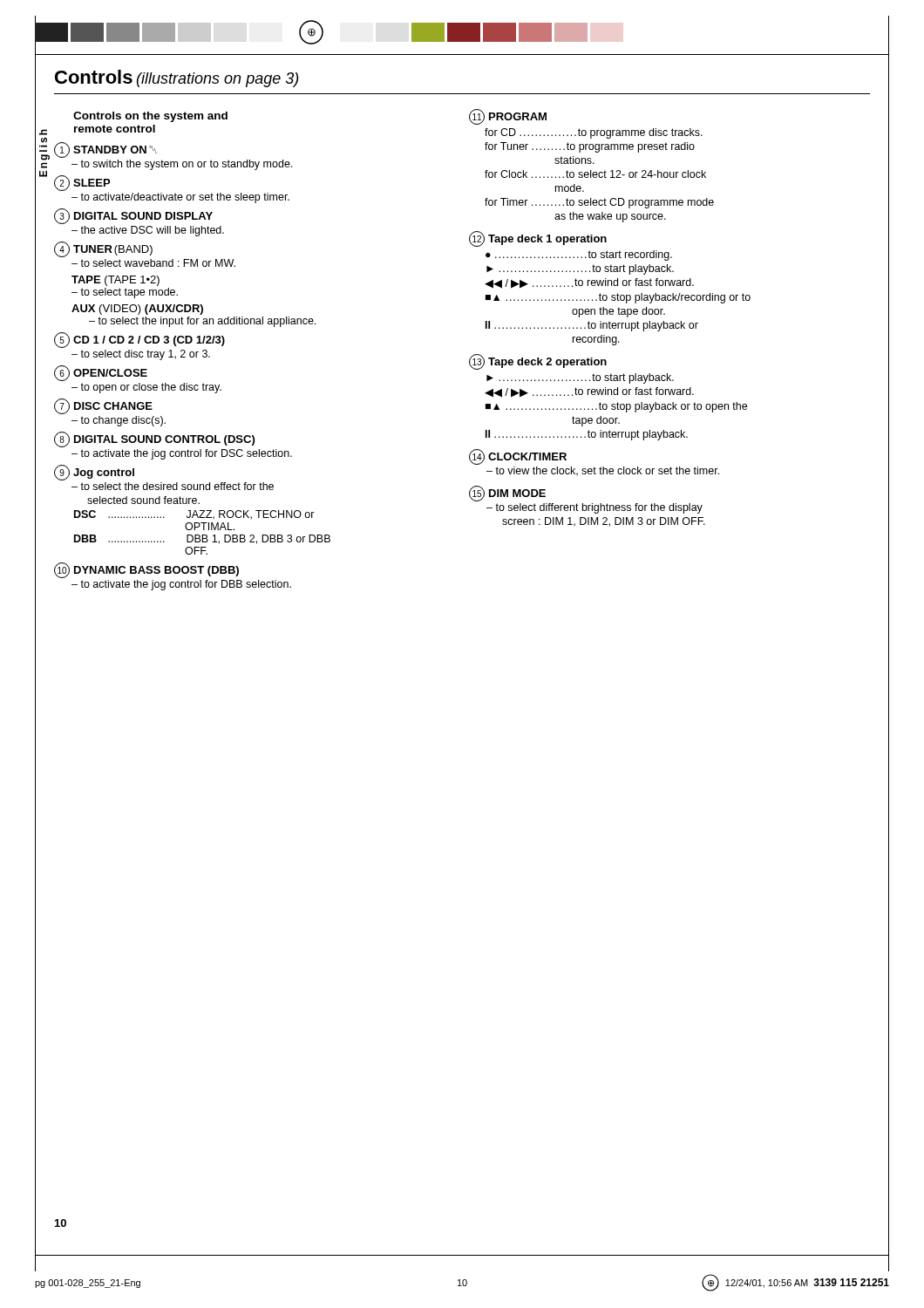Click on the list item containing "7 DISC CHANGE"
The width and height of the screenshot is (924, 1308).
103,406
